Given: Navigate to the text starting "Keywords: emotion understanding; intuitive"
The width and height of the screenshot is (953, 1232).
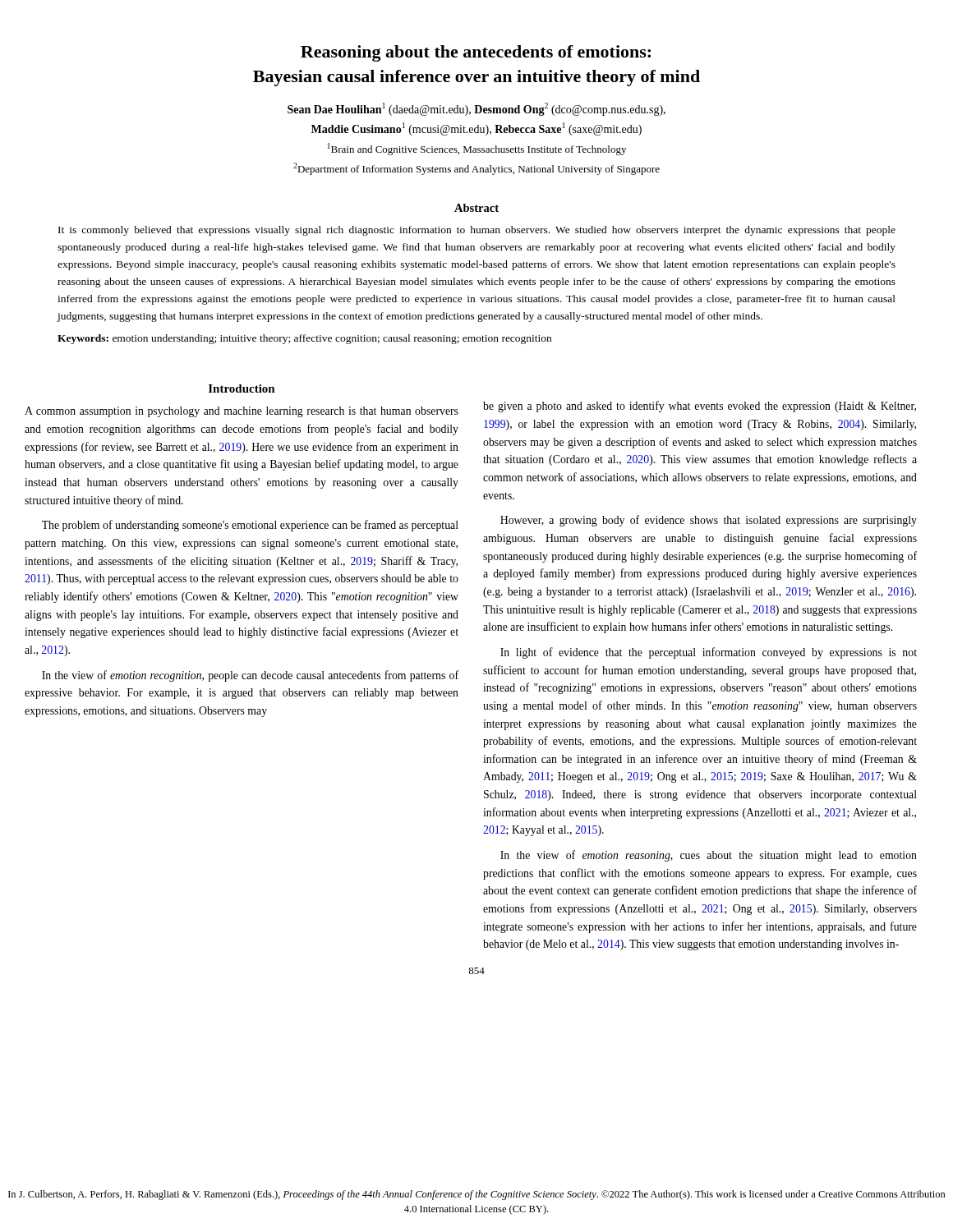Looking at the screenshot, I should [x=305, y=338].
